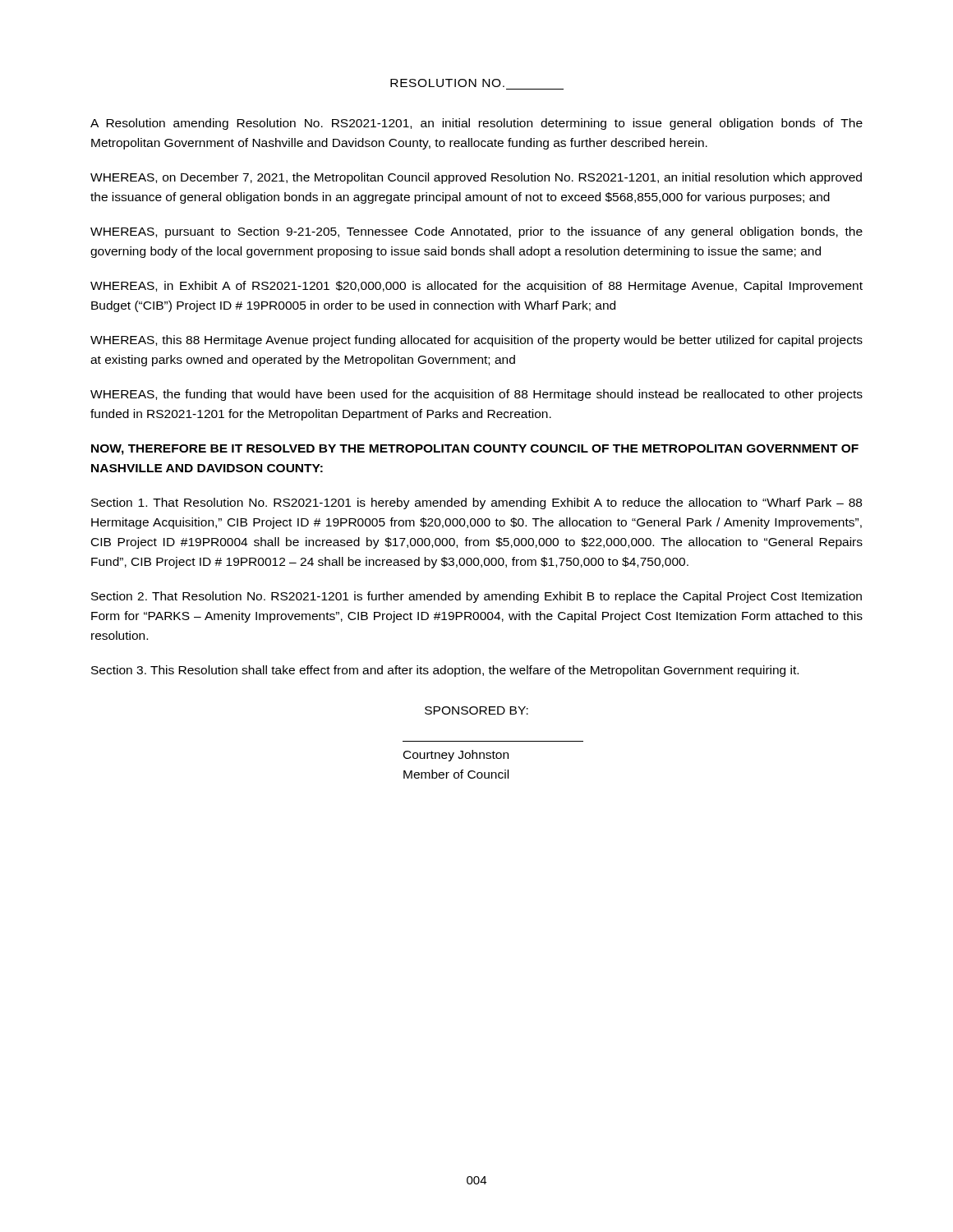Find the block starting "WHEREAS, in Exhibit A of RS2021-1201 $20,000,000 is"

point(476,295)
